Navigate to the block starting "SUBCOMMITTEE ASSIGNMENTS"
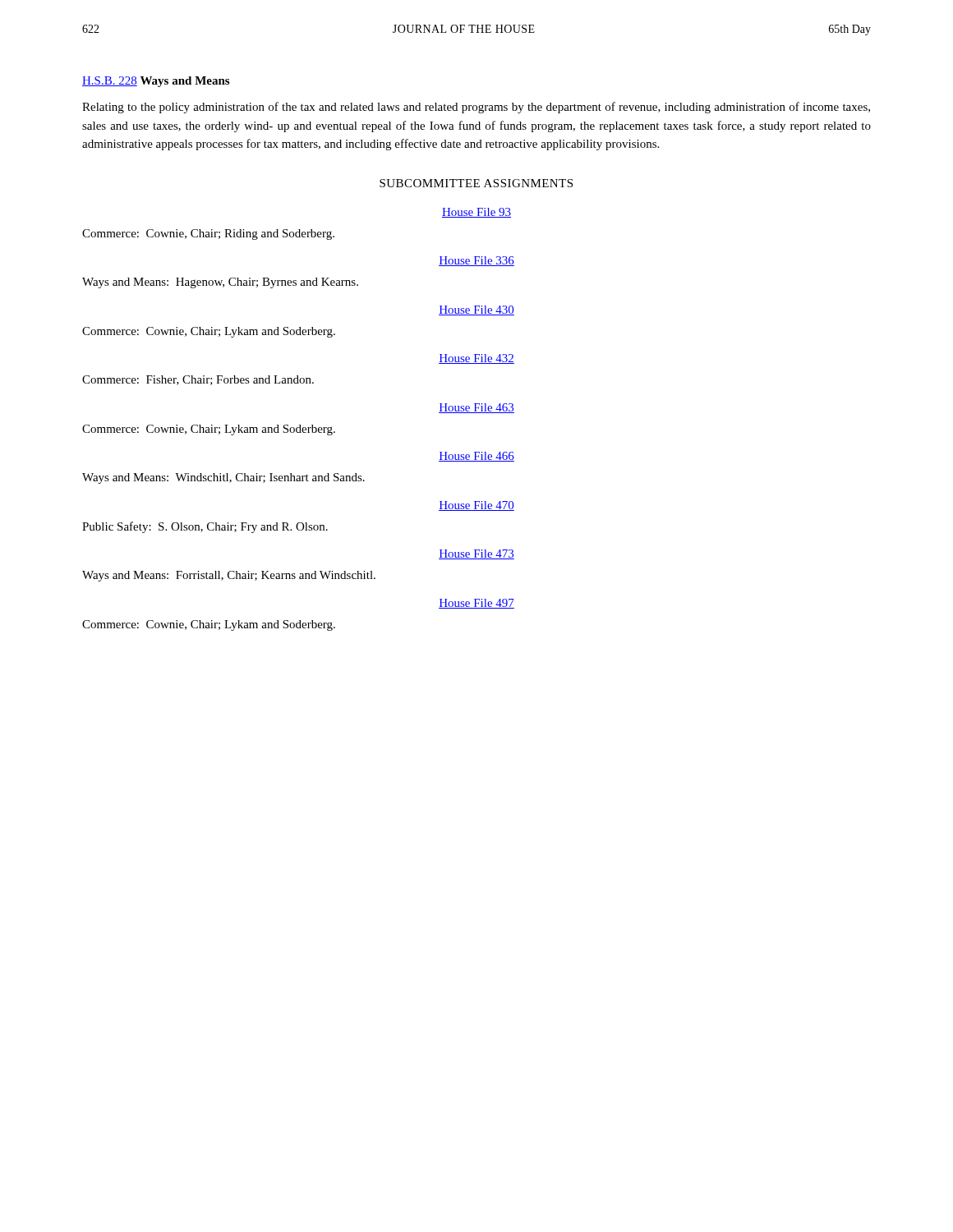This screenshot has height=1232, width=953. point(476,183)
